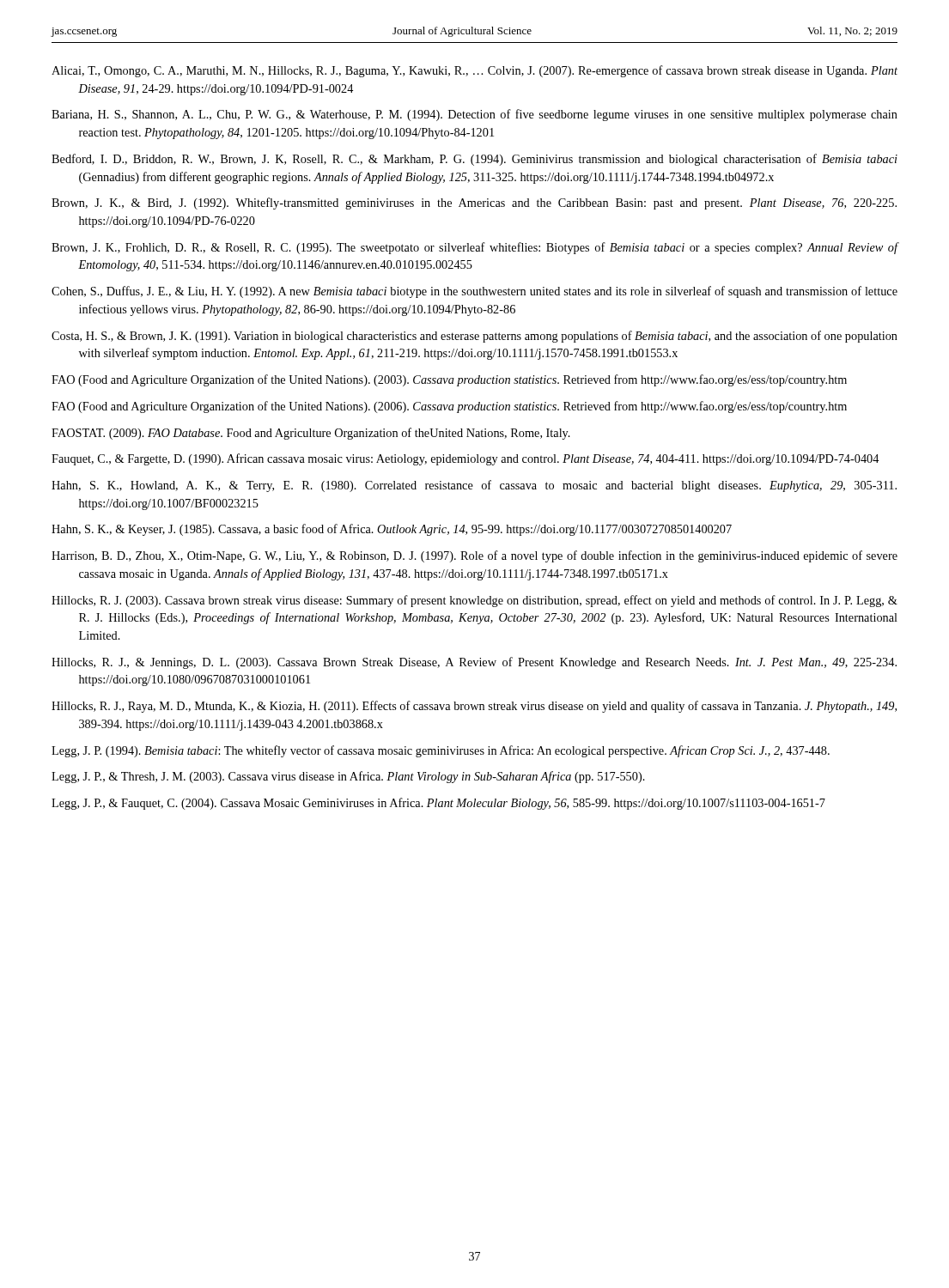Where is the passage that starts "Bariana, H. S., Shannon, A."?
This screenshot has height=1288, width=949.
[474, 124]
